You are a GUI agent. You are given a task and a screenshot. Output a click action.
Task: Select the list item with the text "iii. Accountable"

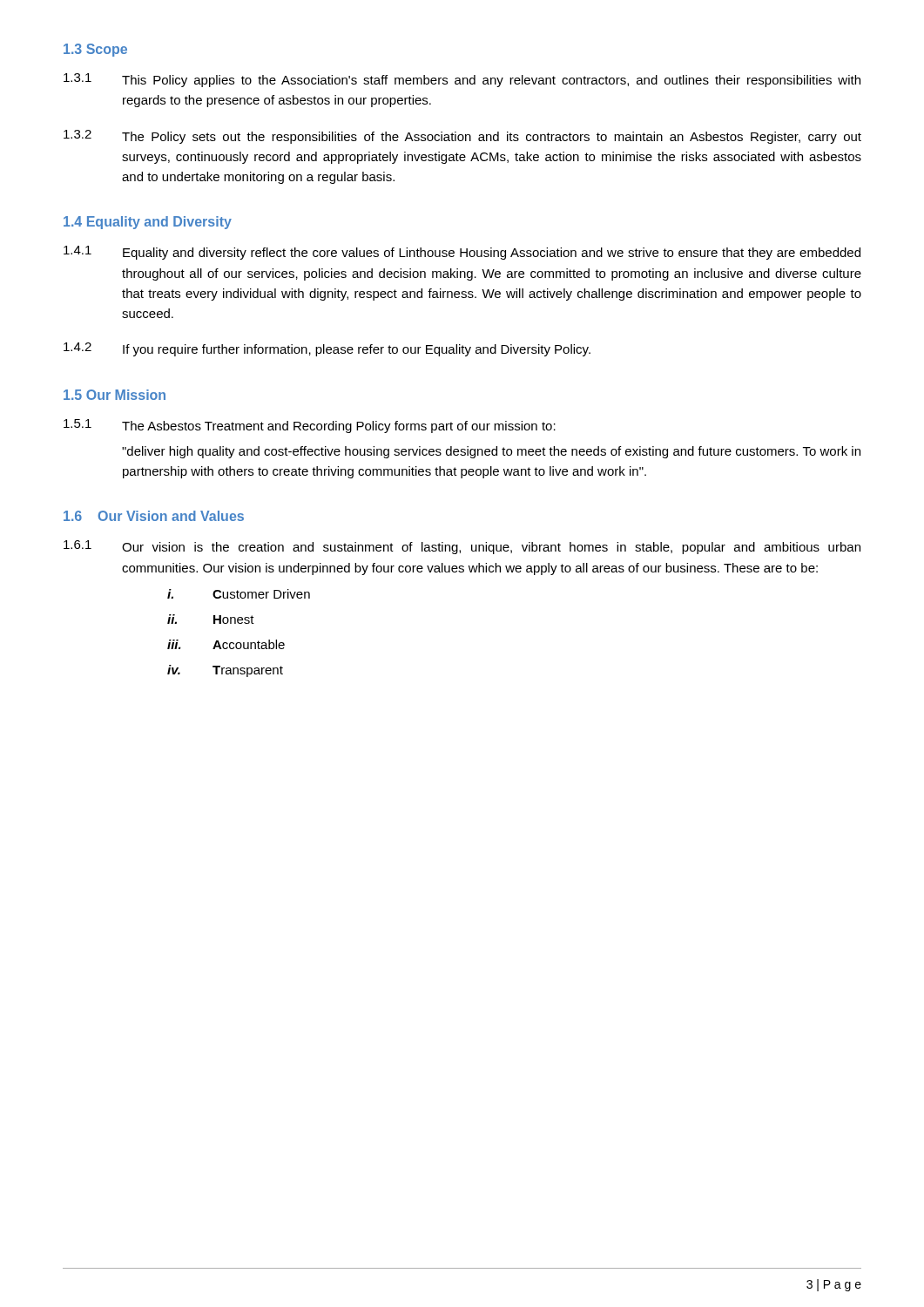(226, 644)
